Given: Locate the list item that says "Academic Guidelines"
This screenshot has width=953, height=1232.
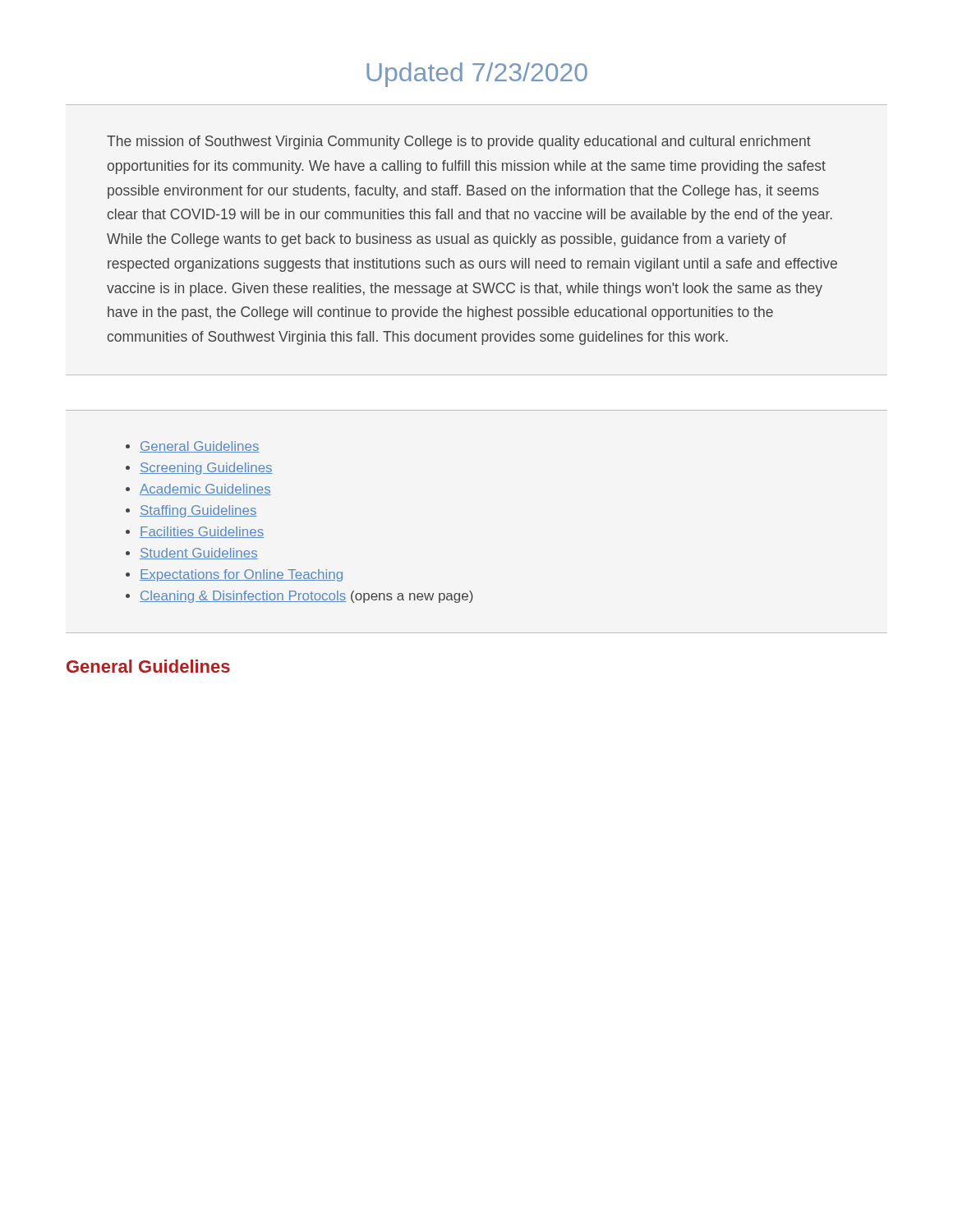Looking at the screenshot, I should pyautogui.click(x=205, y=489).
